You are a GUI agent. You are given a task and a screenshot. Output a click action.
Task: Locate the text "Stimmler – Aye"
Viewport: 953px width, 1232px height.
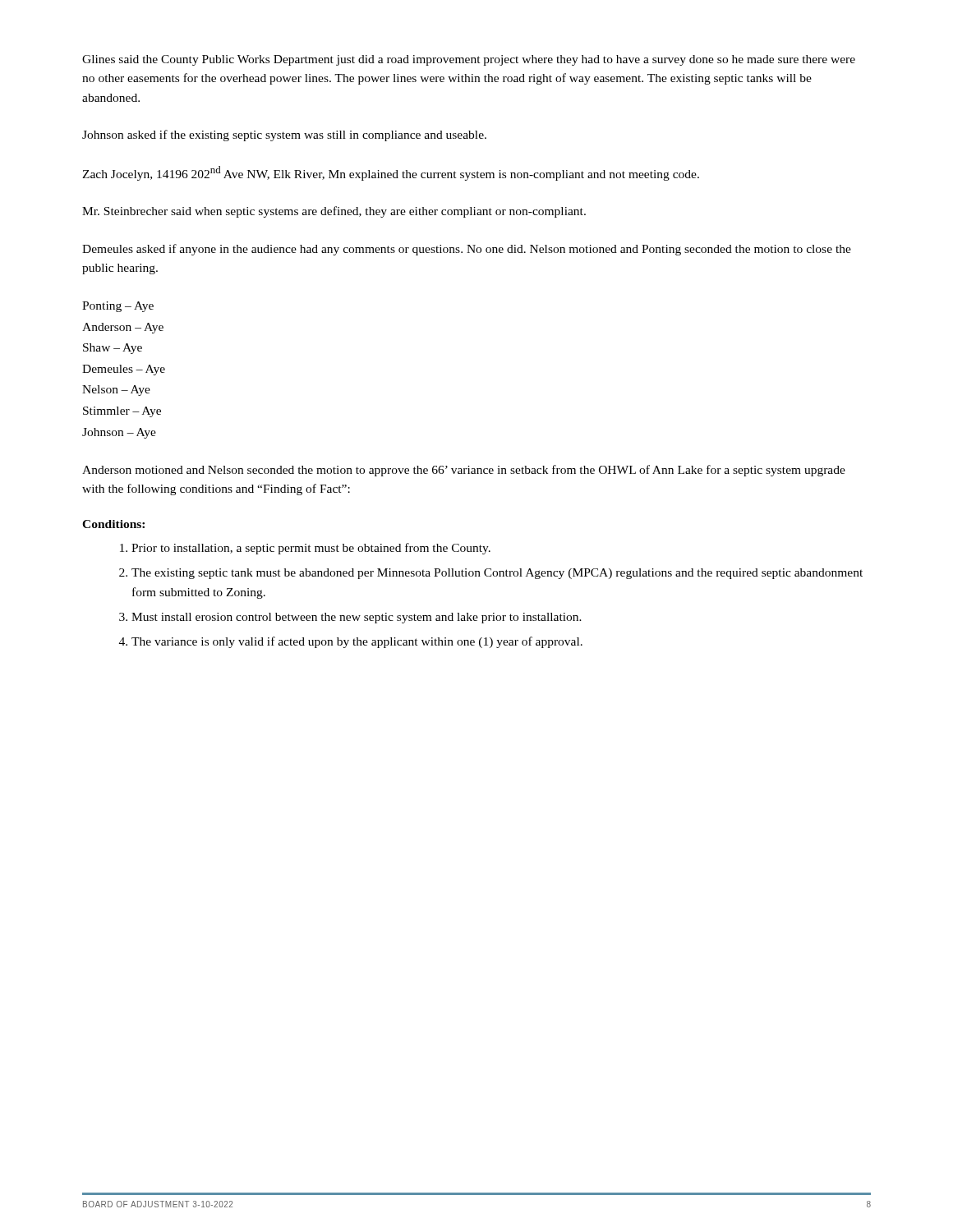click(x=122, y=410)
